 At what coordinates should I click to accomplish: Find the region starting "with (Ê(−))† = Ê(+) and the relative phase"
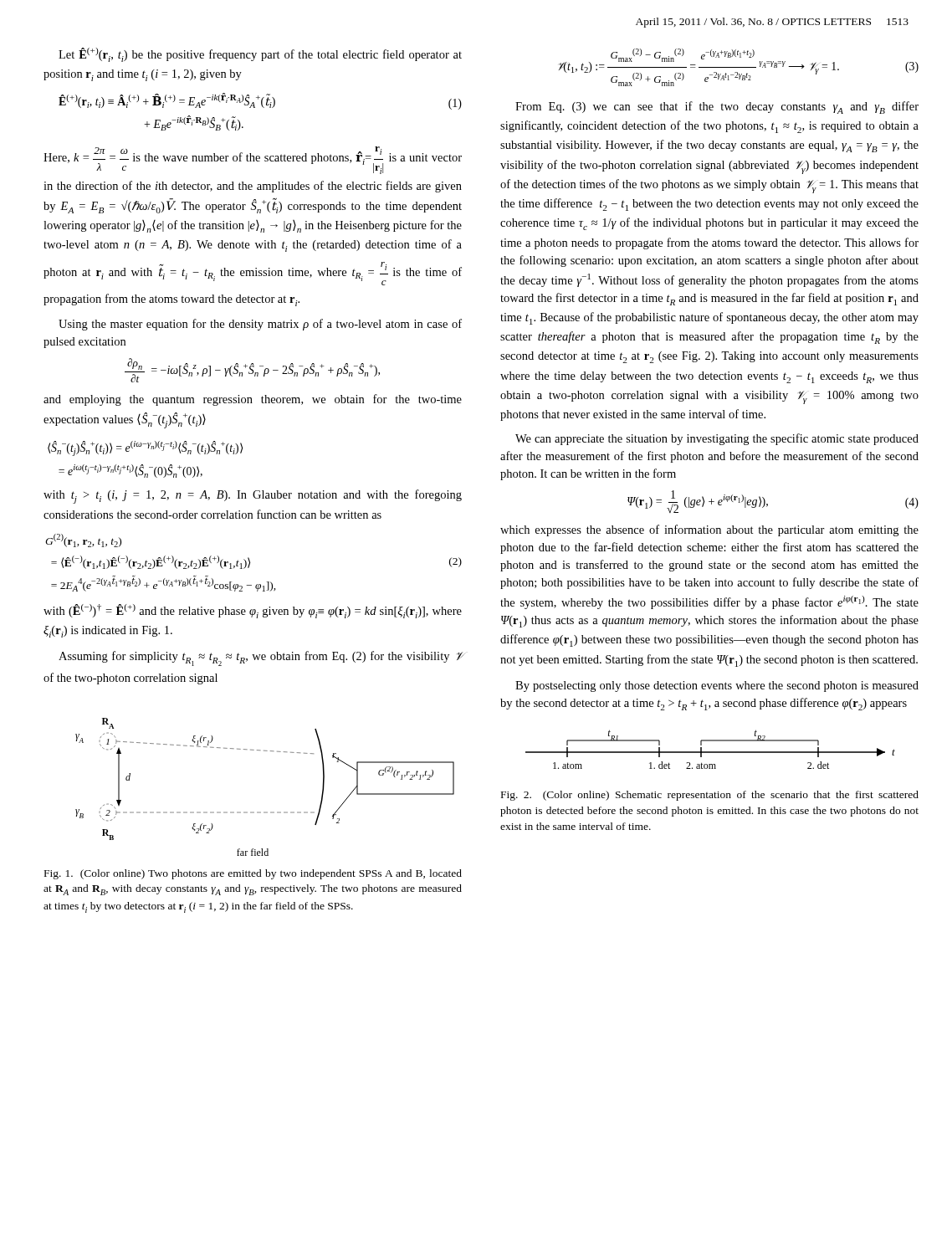click(x=253, y=643)
